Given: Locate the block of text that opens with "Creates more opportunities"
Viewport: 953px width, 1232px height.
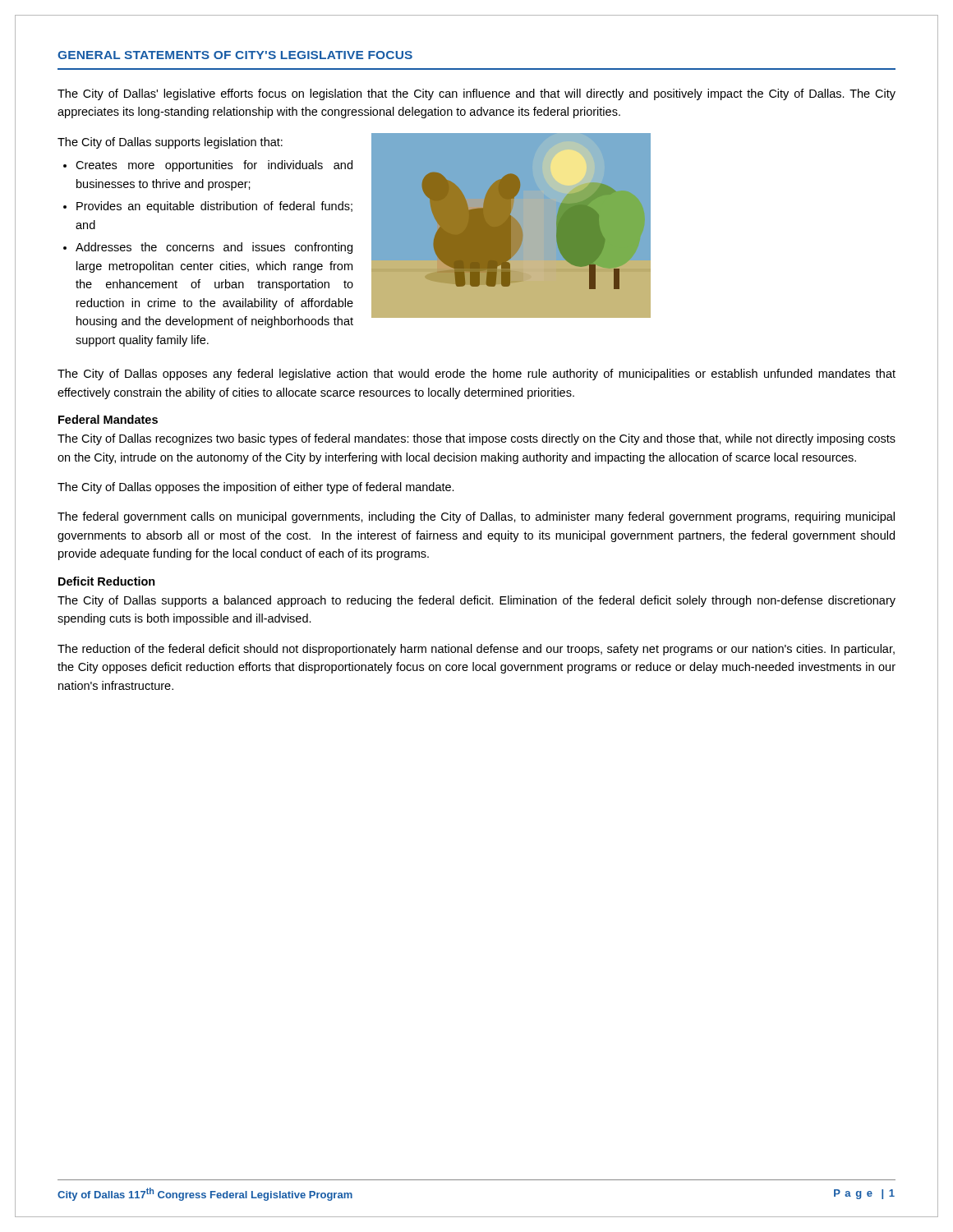Looking at the screenshot, I should click(x=214, y=175).
